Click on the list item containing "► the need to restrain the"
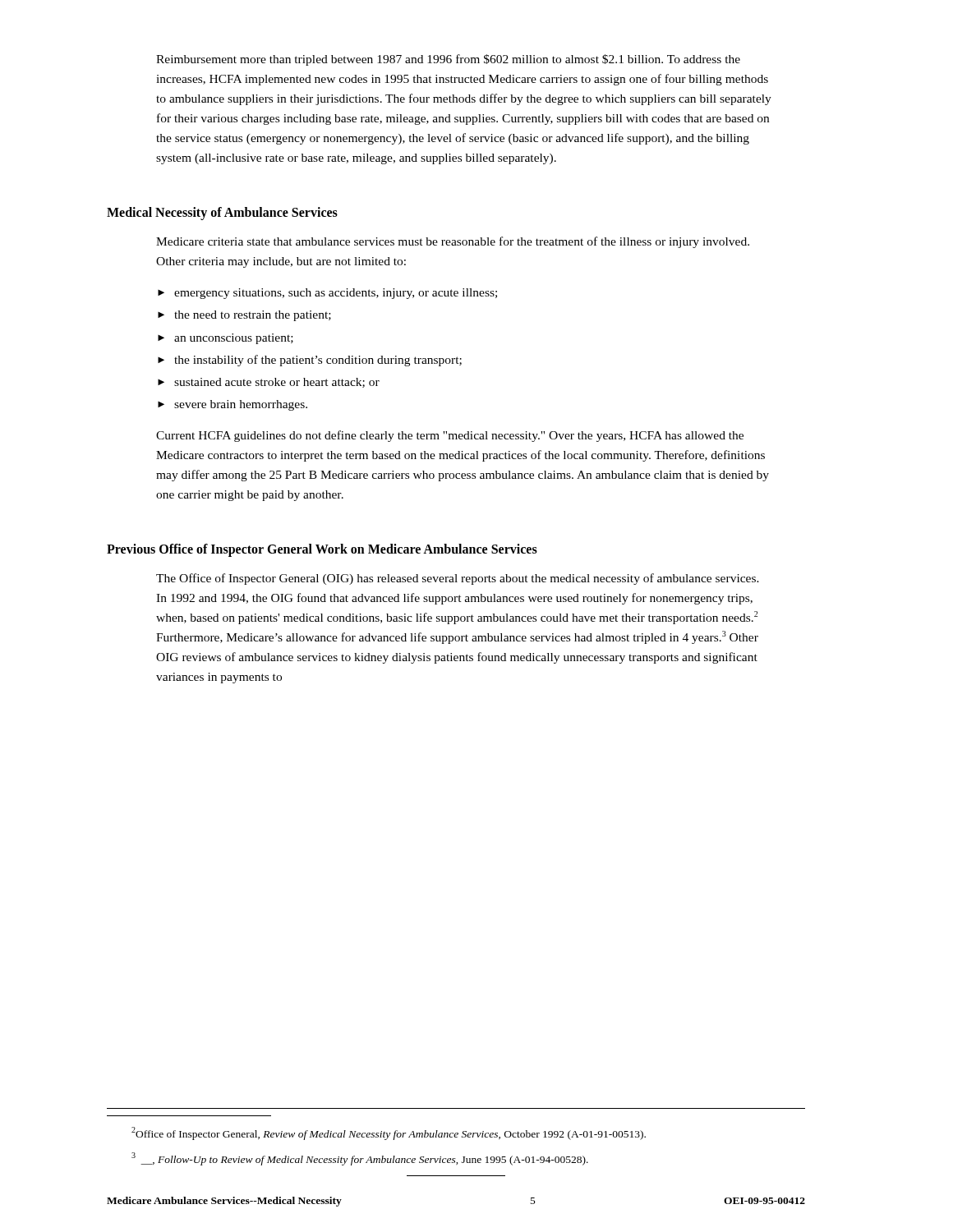Image resolution: width=953 pixels, height=1232 pixels. [x=244, y=315]
